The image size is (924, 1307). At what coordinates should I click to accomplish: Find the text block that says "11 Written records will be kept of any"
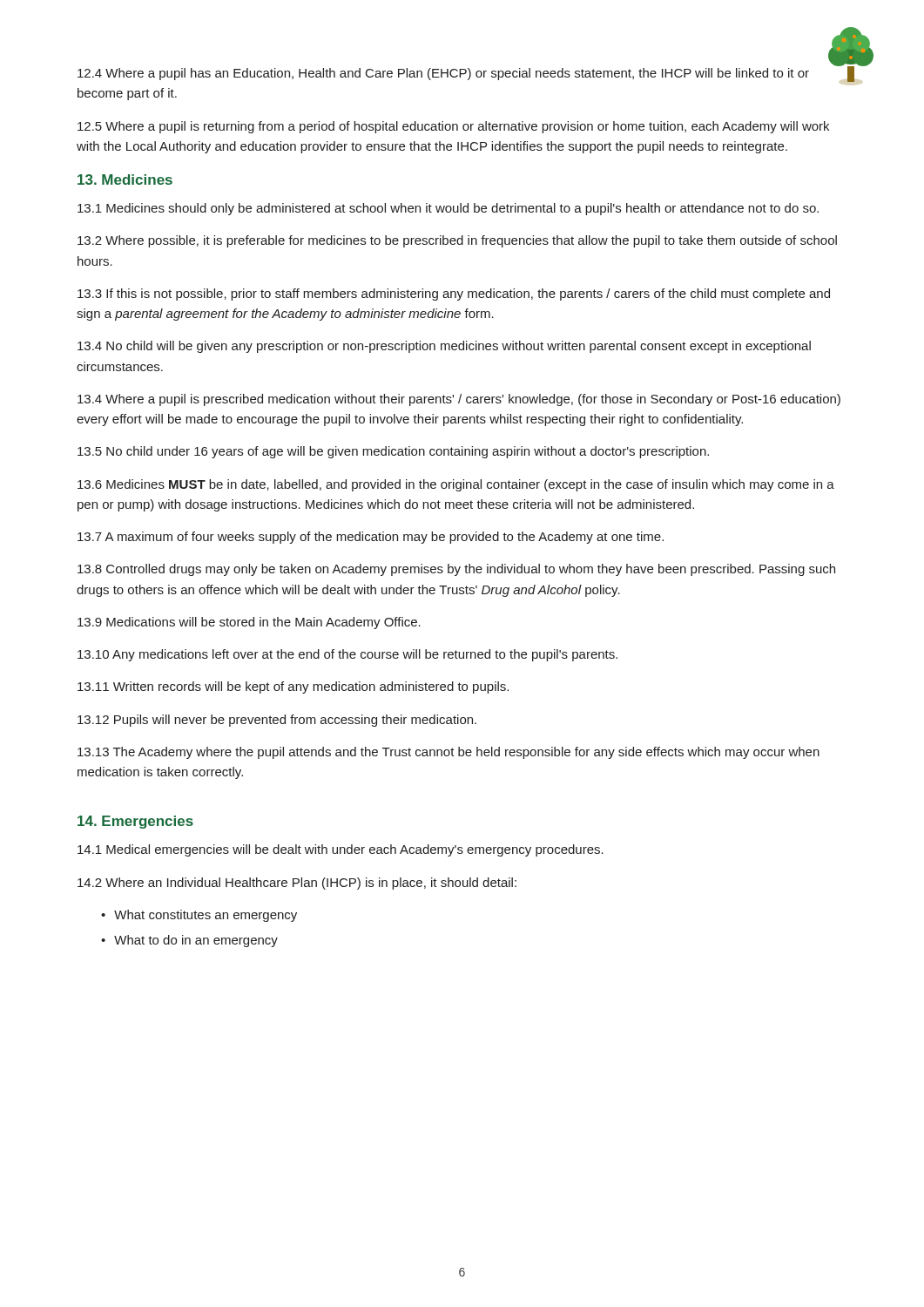[293, 686]
